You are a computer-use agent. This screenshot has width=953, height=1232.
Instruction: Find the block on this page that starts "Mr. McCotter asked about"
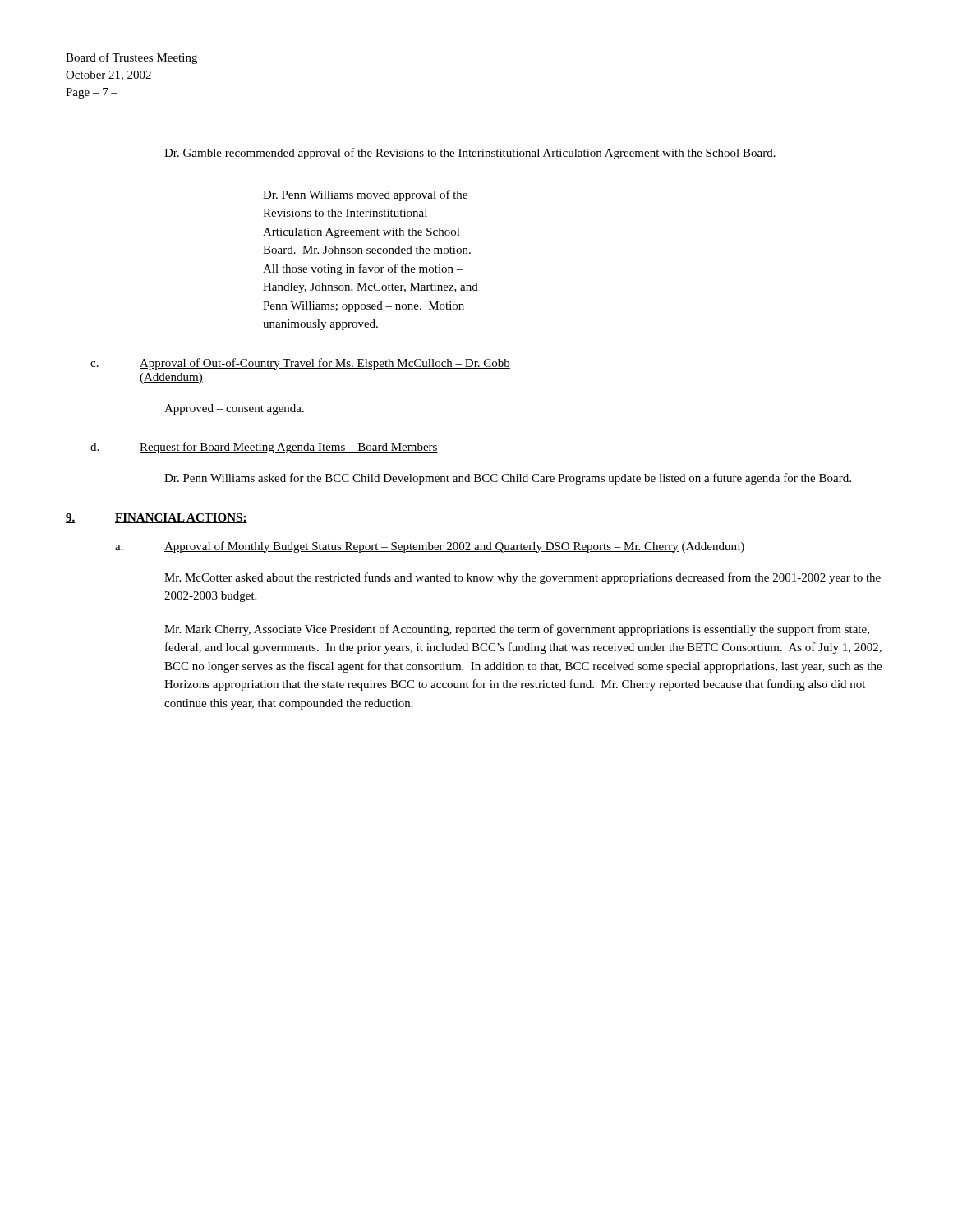click(x=526, y=586)
